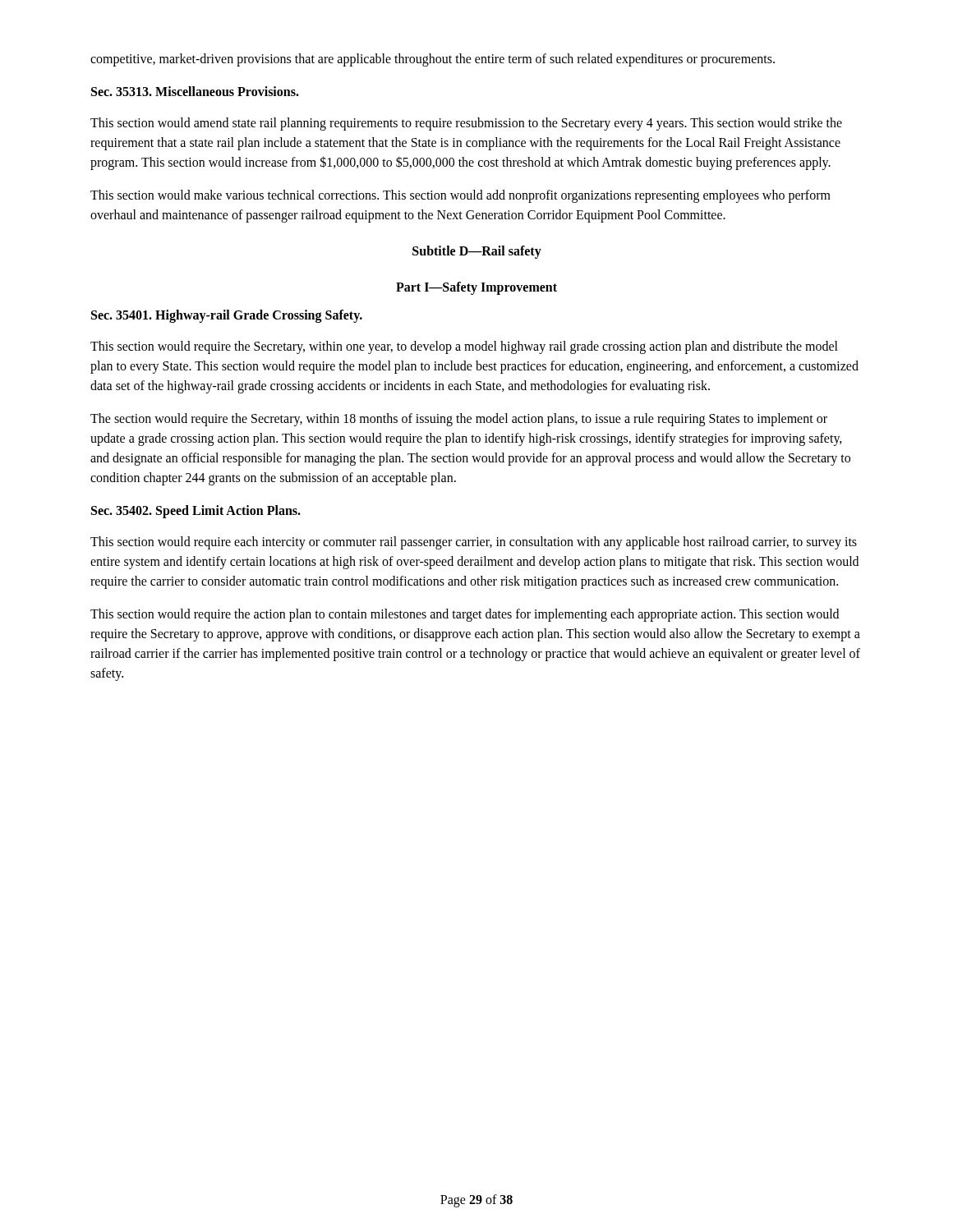
Task: Find "Sec. 35401. Highway-rail Grade Crossing Safety." on this page
Action: [227, 316]
